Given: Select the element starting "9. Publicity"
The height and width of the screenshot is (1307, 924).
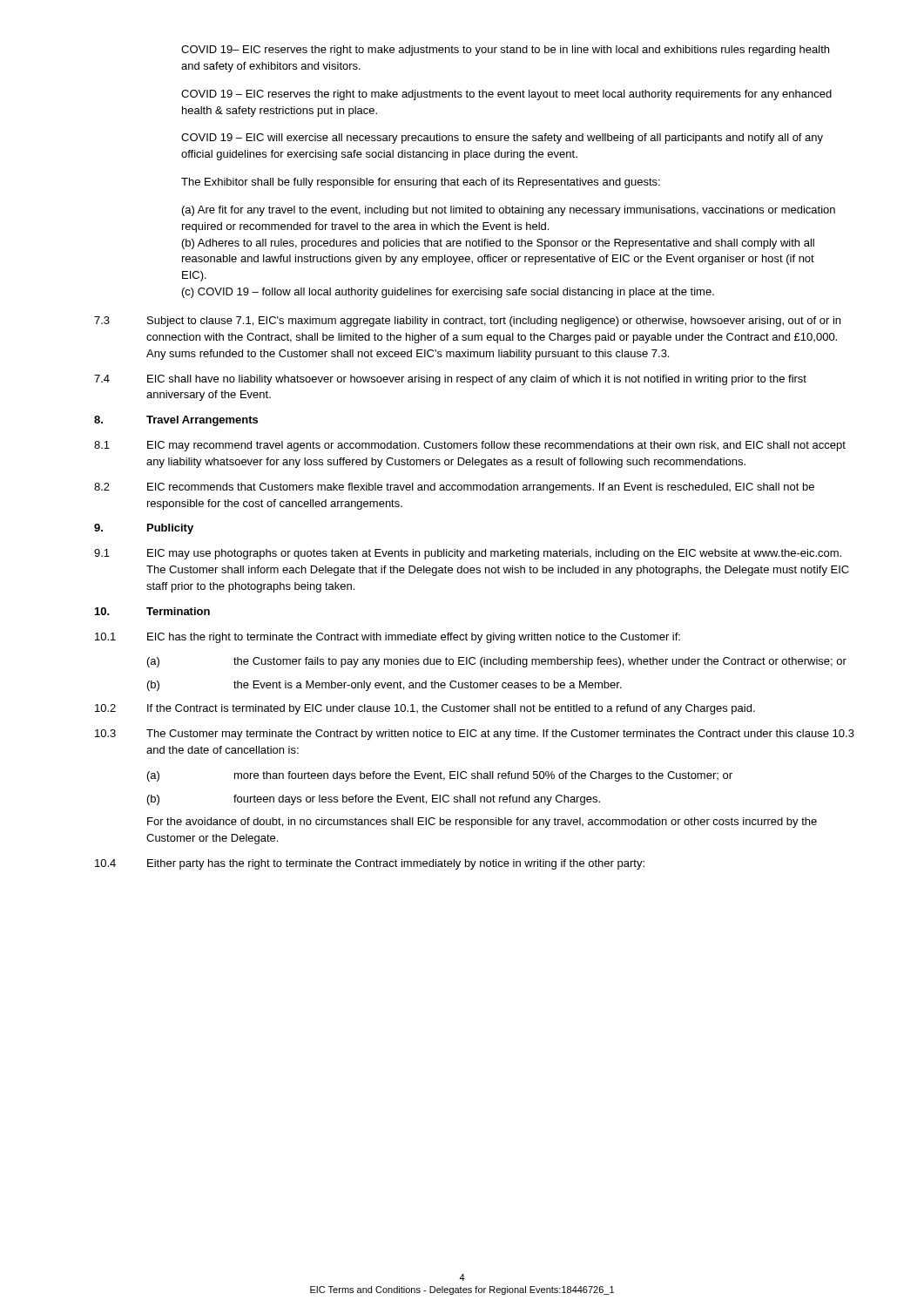Looking at the screenshot, I should [144, 529].
